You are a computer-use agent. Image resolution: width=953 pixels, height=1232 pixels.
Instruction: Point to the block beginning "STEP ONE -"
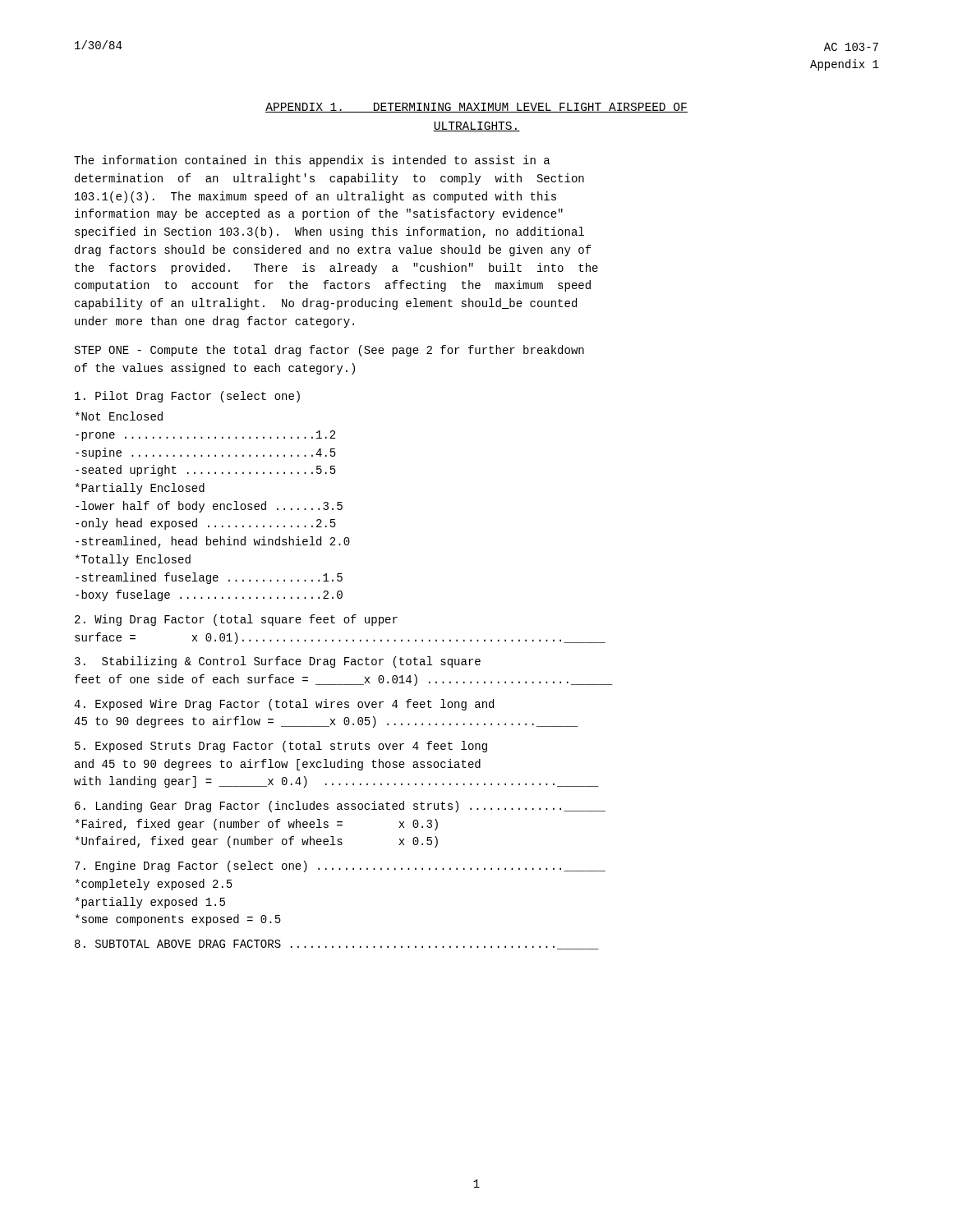pos(329,360)
